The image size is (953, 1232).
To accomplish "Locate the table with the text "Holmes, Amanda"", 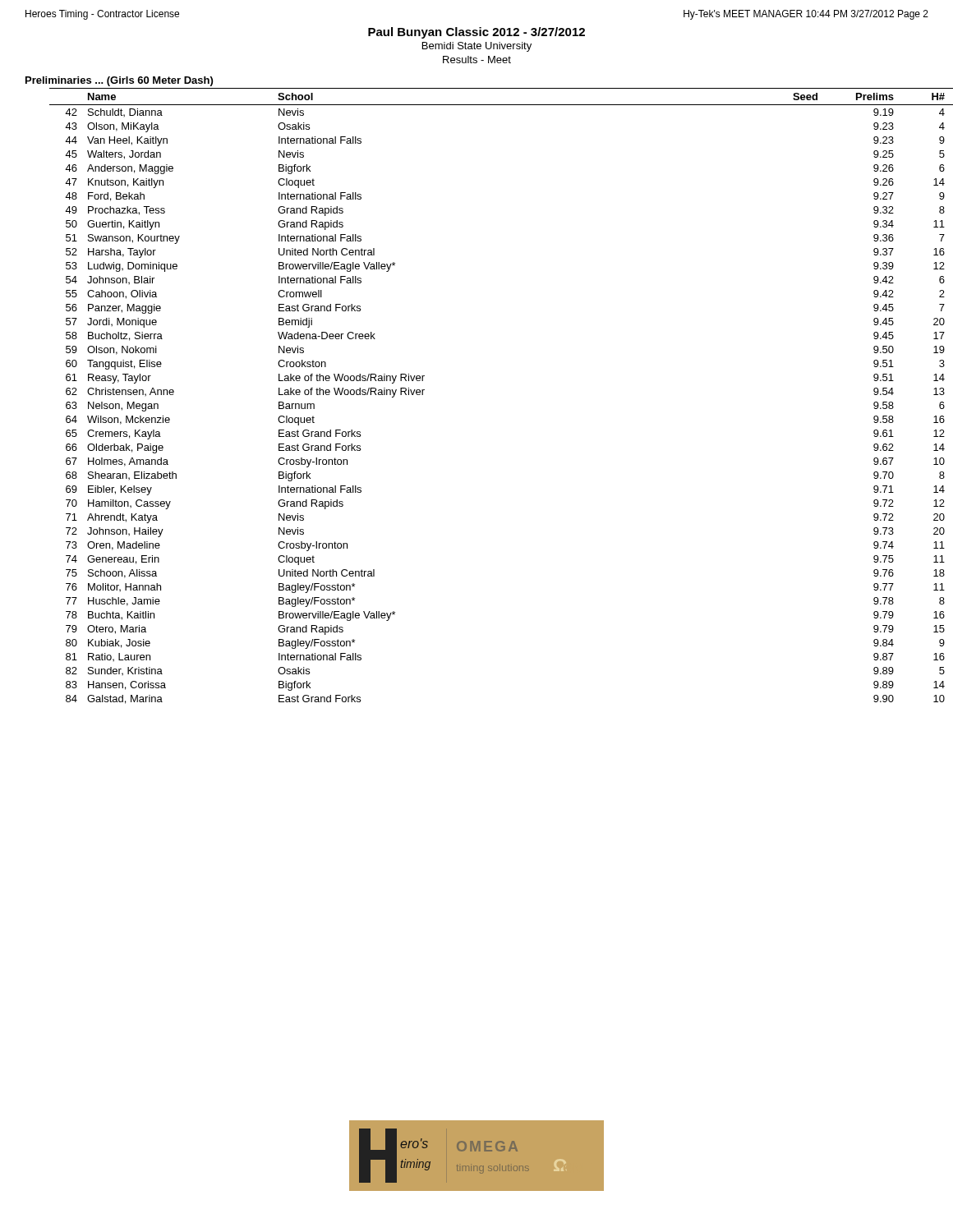I will click(476, 397).
